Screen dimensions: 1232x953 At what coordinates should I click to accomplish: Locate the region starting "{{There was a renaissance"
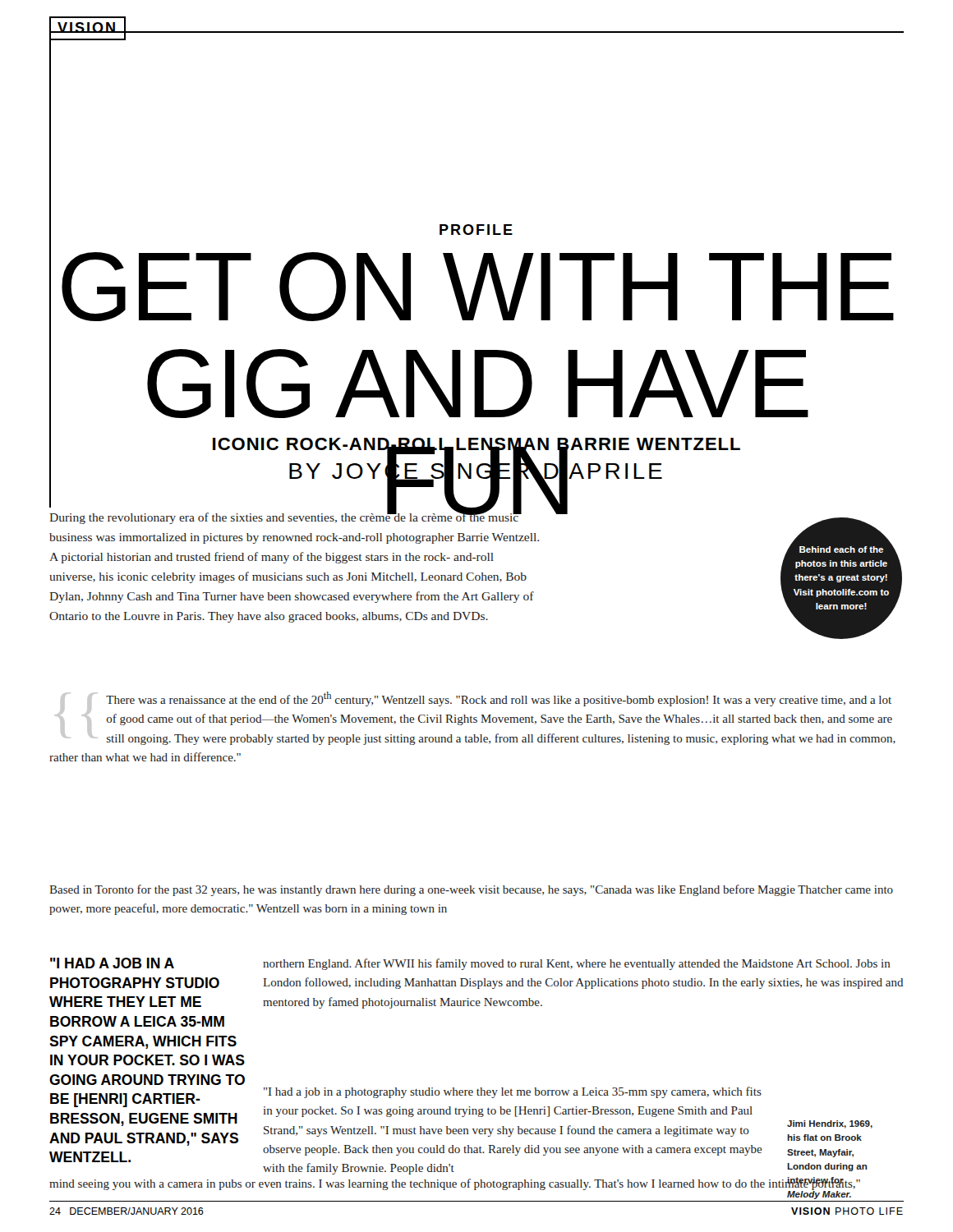click(x=476, y=728)
